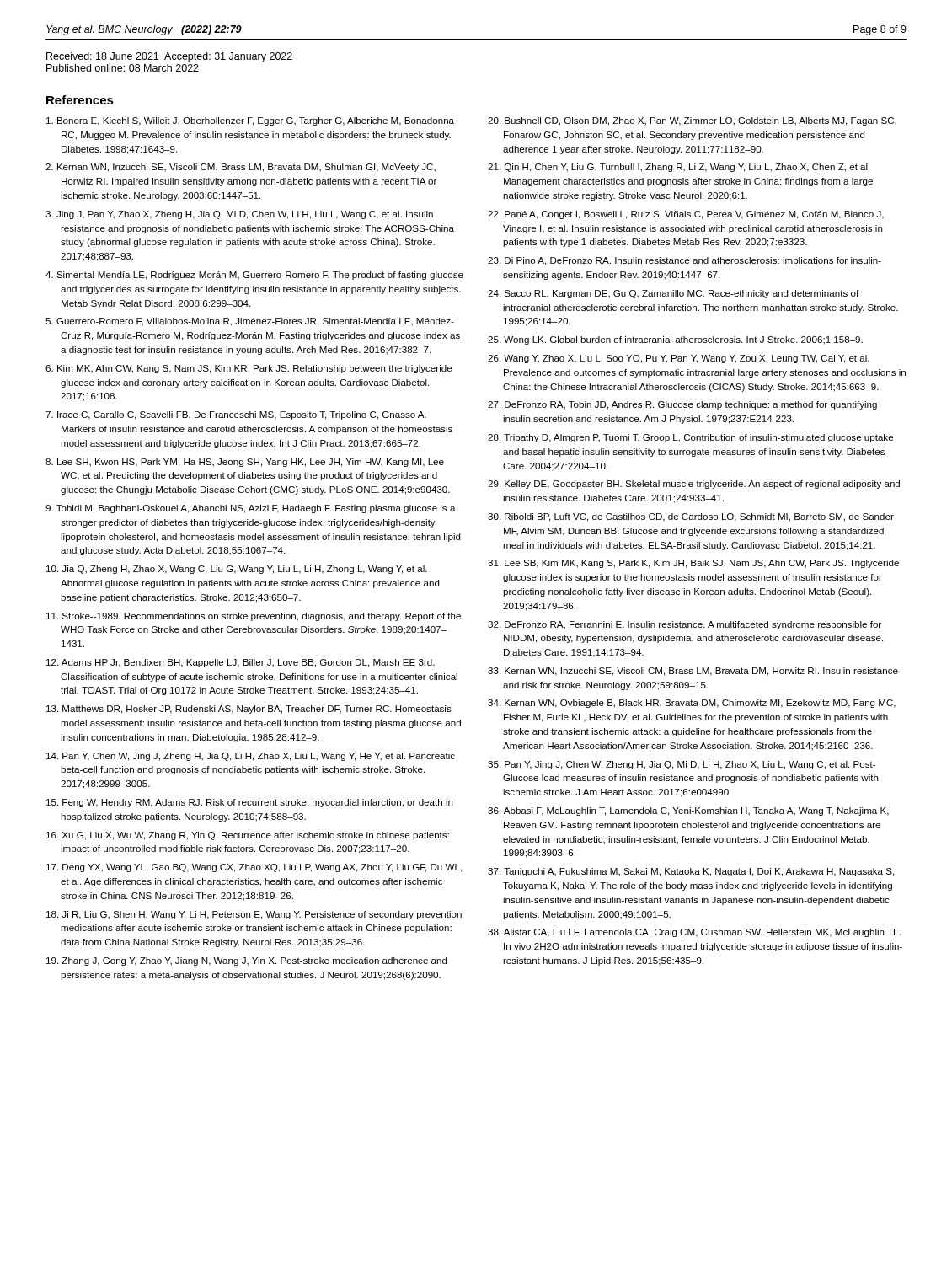Point to the block beginning "20. Bushnell CD,"
Viewport: 952px width, 1264px height.
(692, 134)
